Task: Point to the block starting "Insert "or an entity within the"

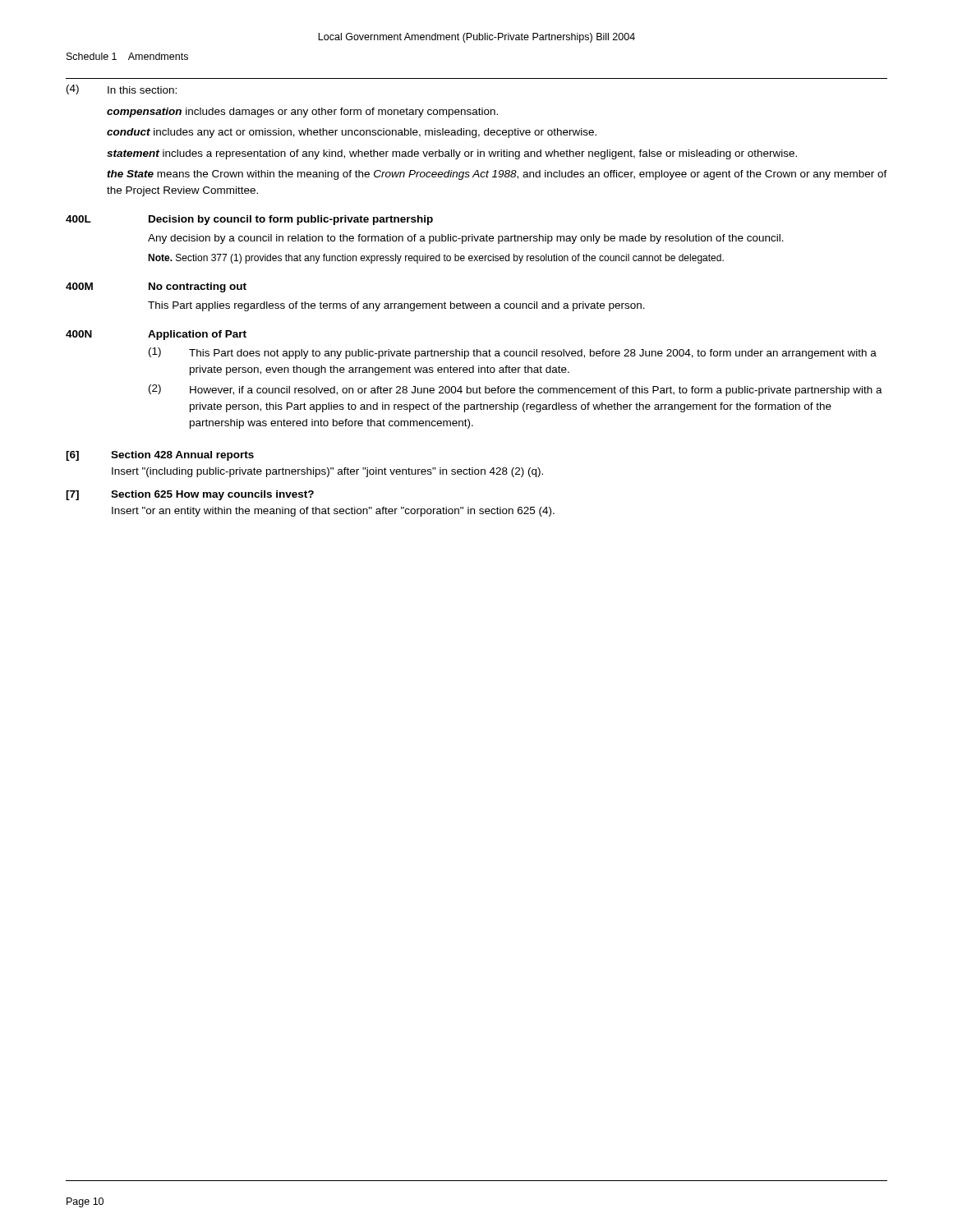Action: (333, 510)
